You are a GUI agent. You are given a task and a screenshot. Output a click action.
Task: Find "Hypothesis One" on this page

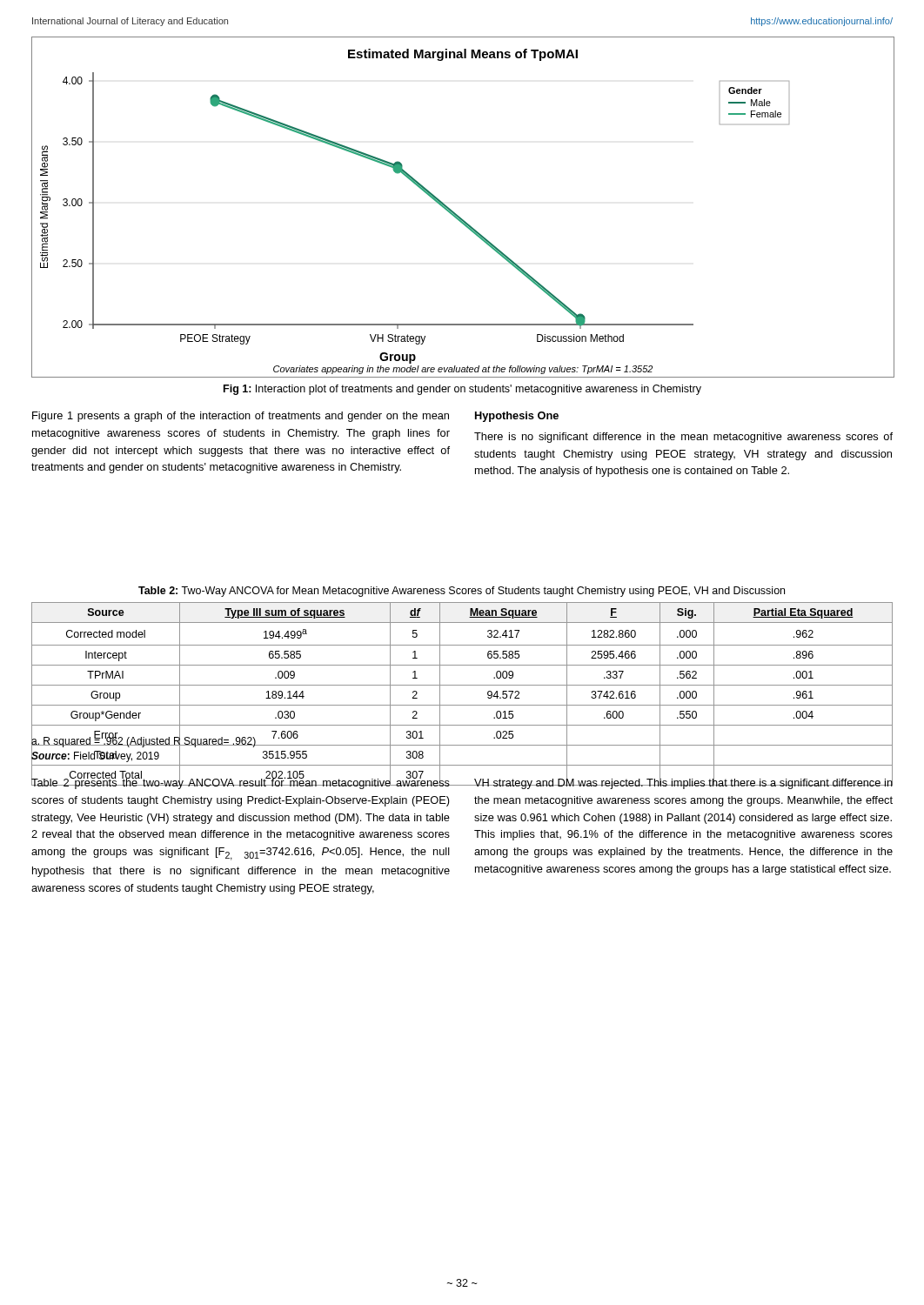(x=517, y=415)
